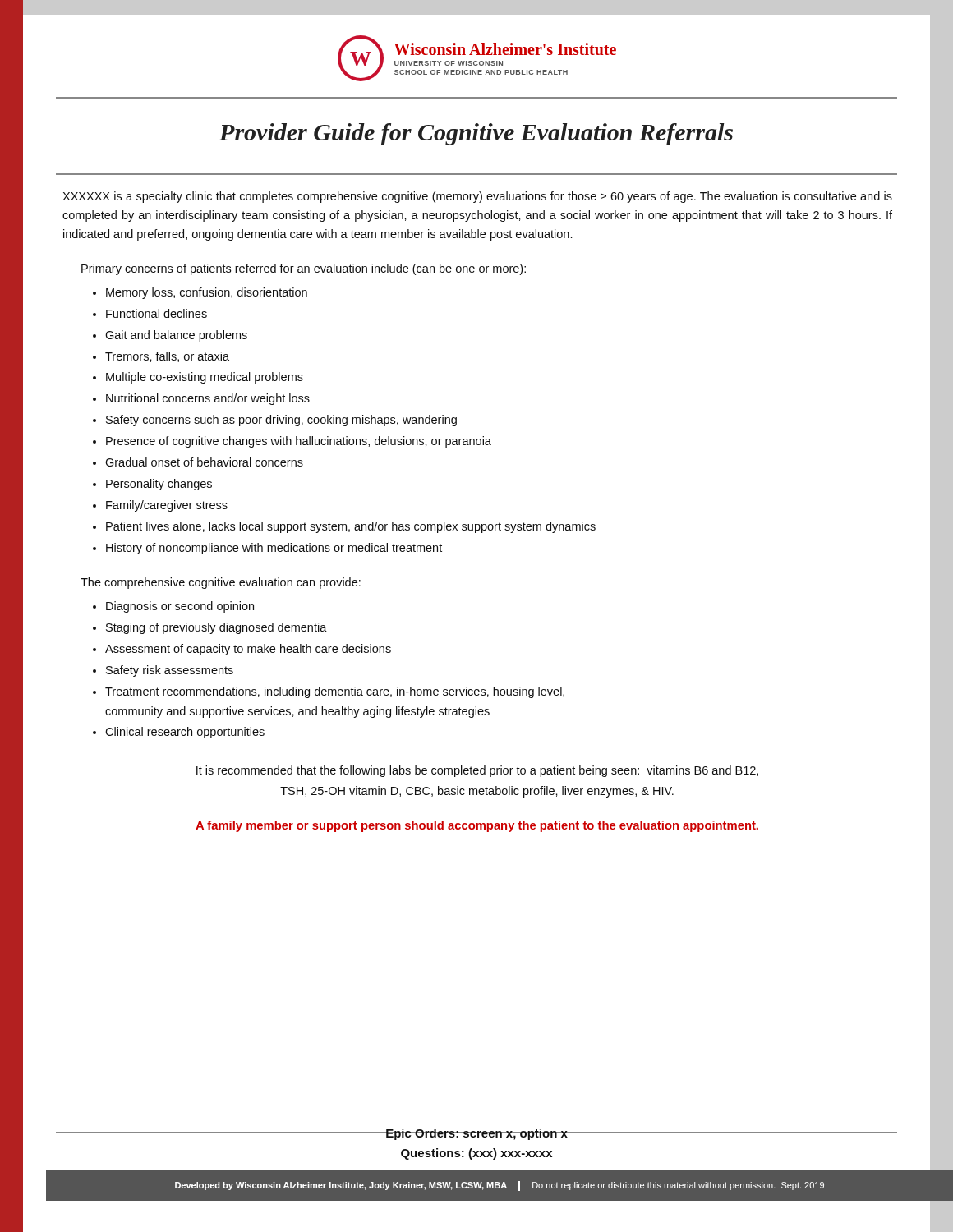Locate the text block starting "Diagnosis or second opinion"
Screen dimensions: 1232x953
click(180, 606)
